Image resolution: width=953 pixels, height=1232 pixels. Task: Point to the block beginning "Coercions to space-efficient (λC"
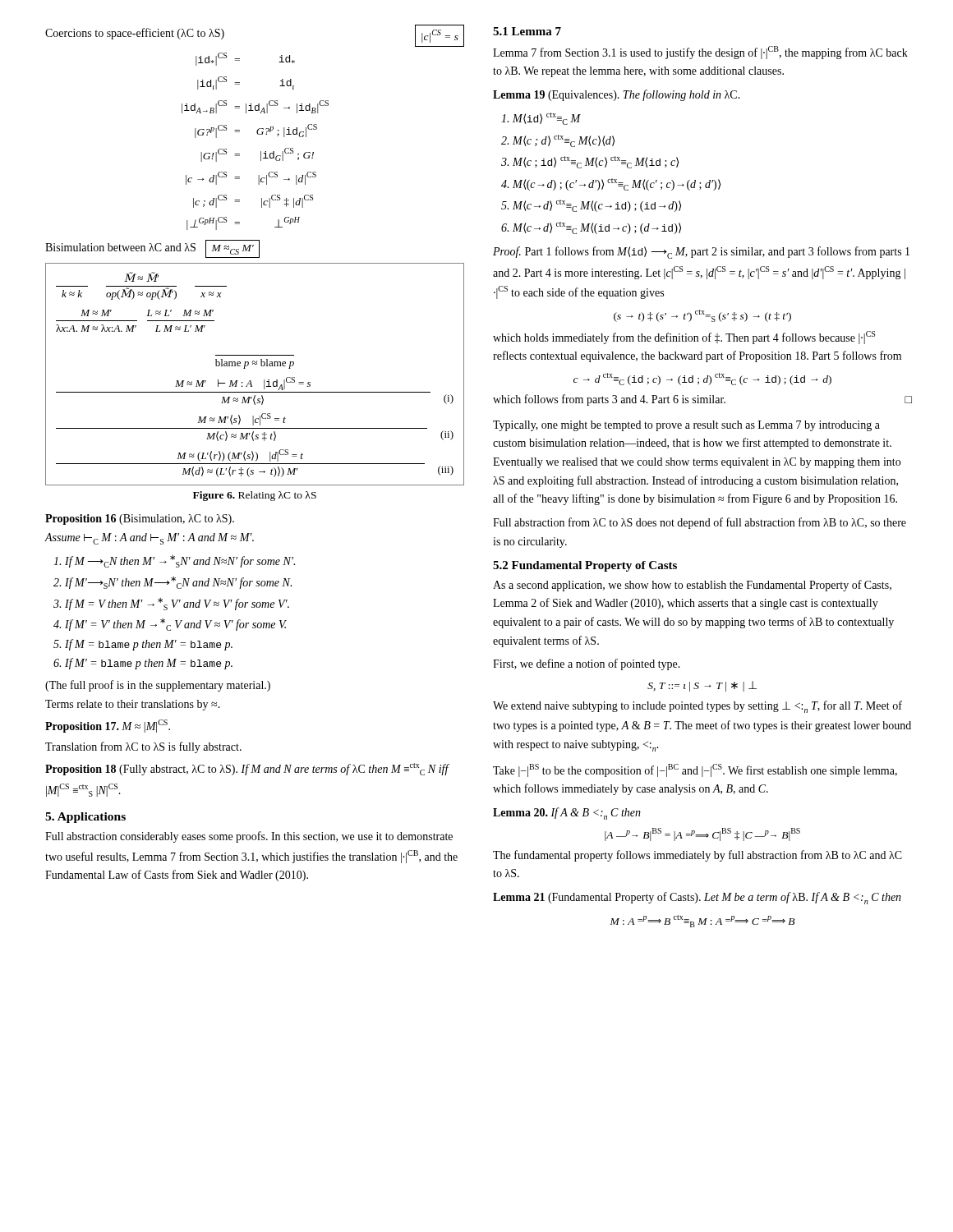click(143, 34)
